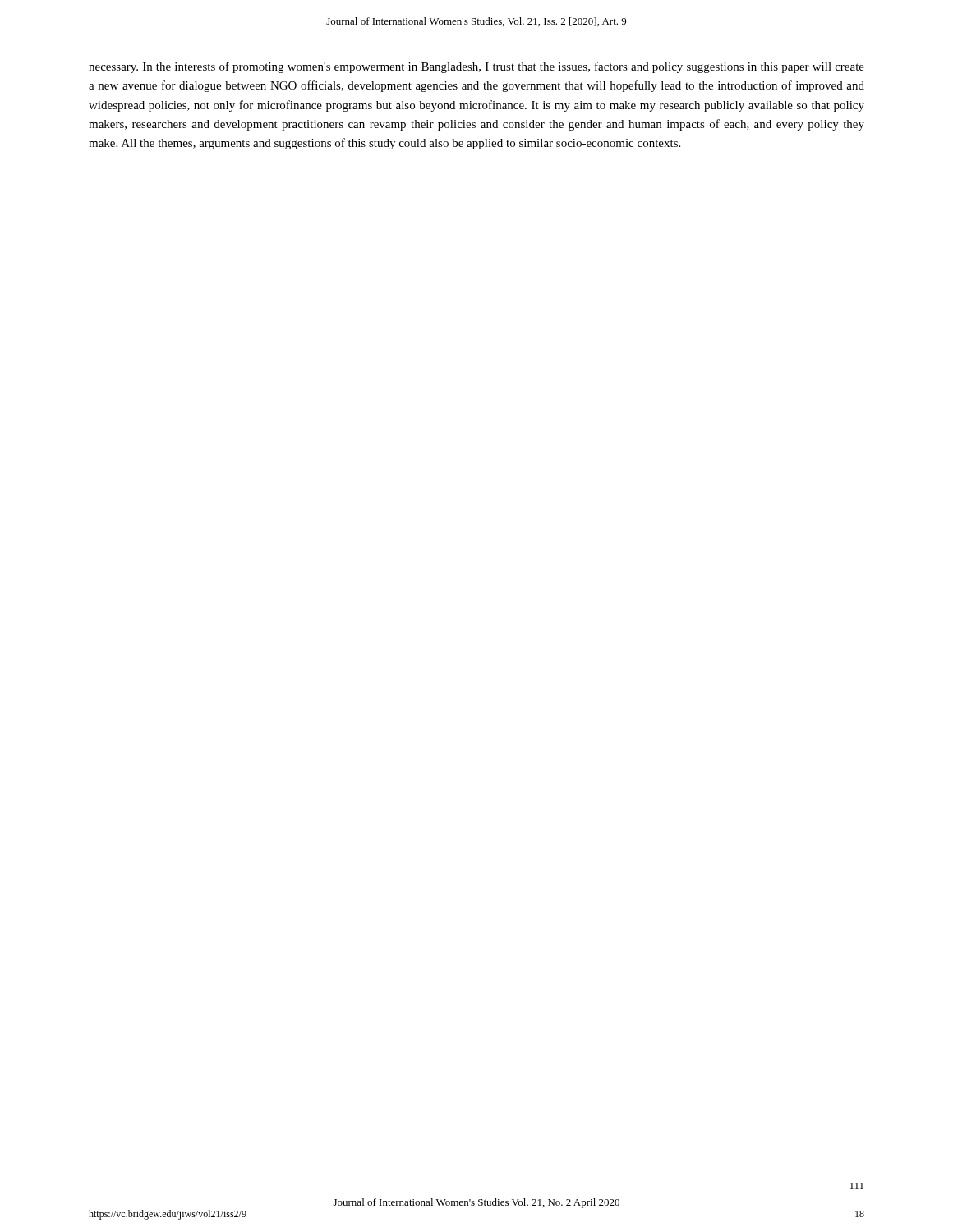
Task: Where is the passage that starts "necessary. In the interests of promoting women's empowerment"?
Action: 476,105
